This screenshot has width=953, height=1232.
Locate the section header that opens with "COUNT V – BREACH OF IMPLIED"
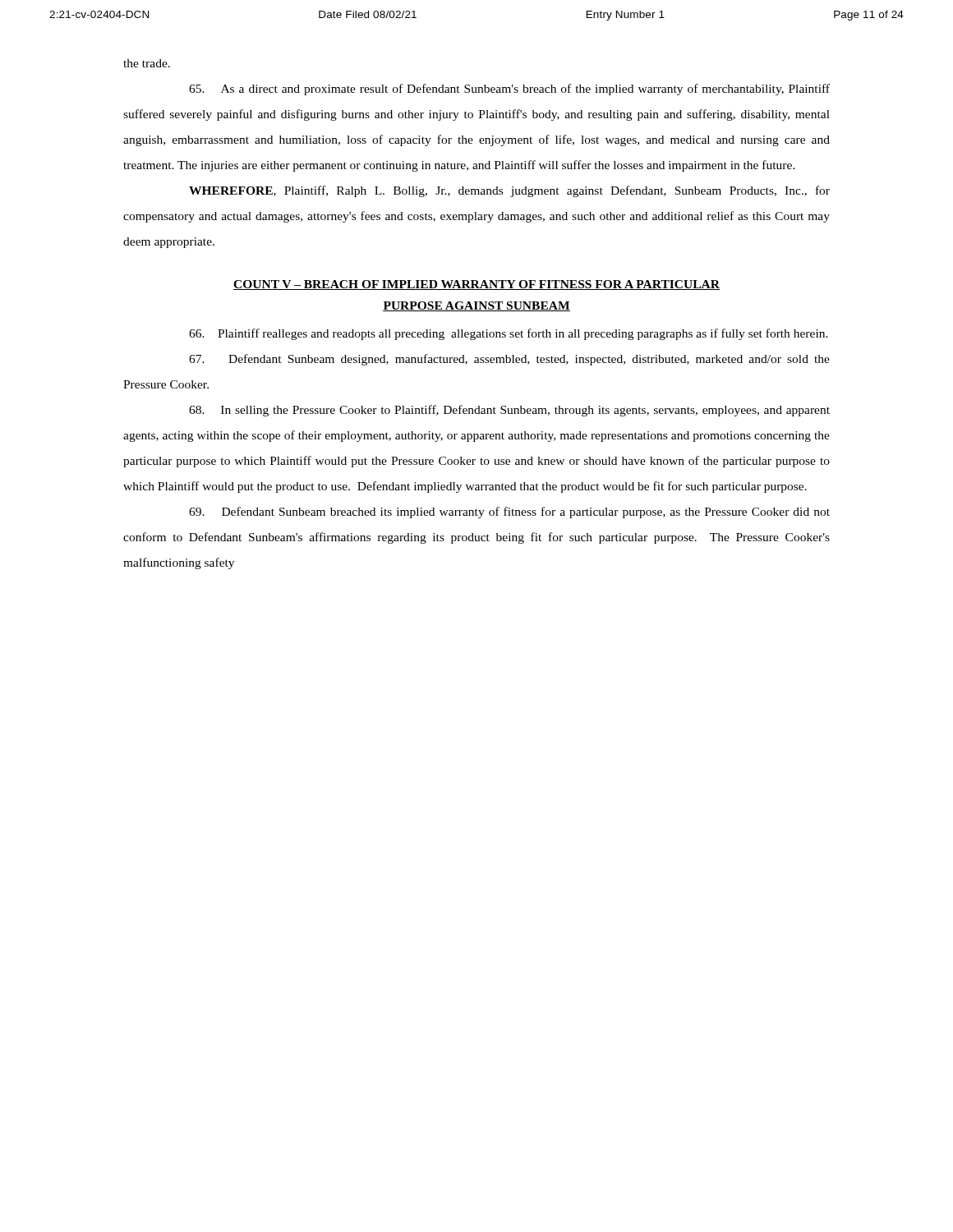(476, 295)
